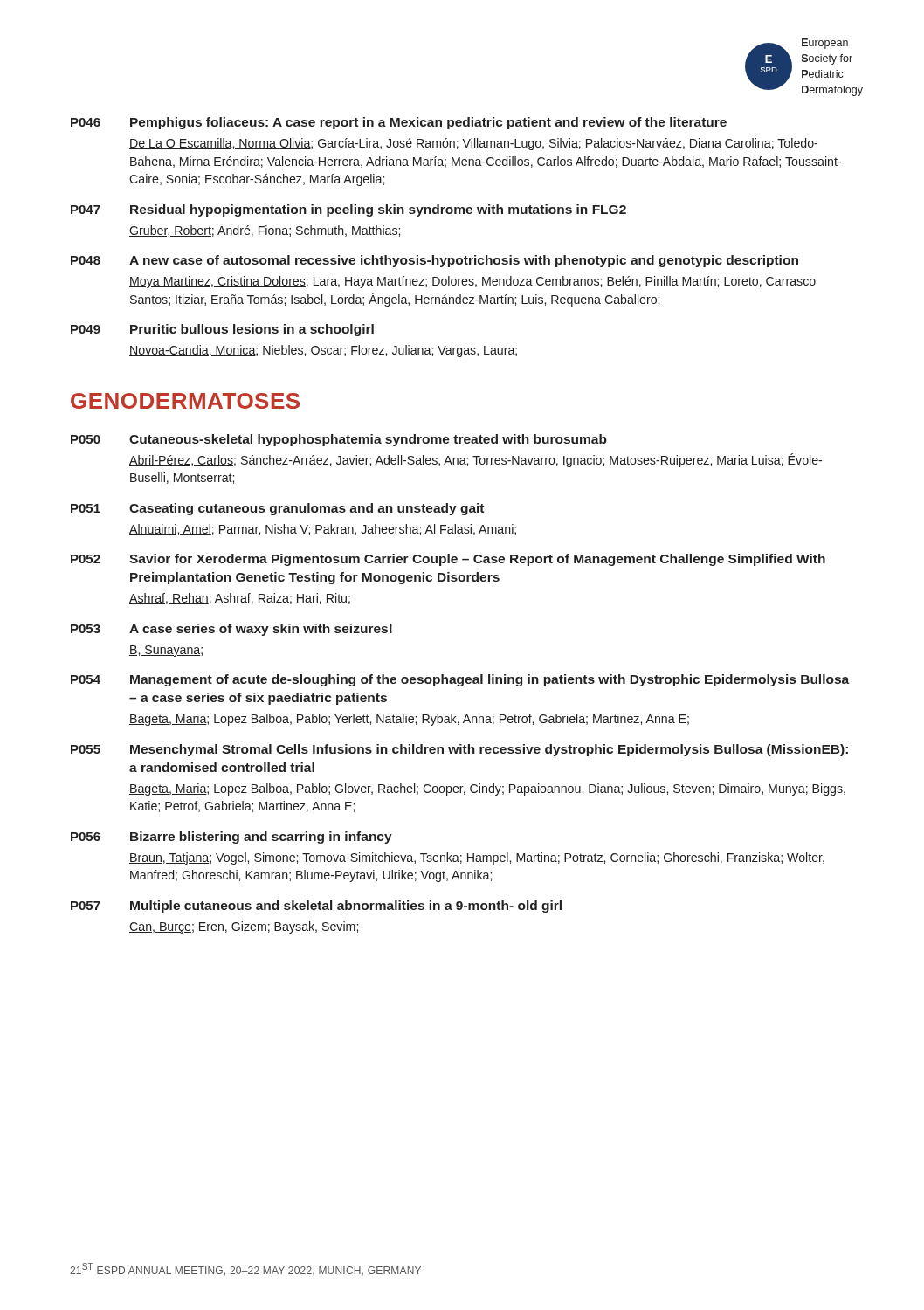The image size is (924, 1310).
Task: Click on the region starting "P051 Caseating cutaneous granulomas and an unsteady"
Action: coord(462,519)
